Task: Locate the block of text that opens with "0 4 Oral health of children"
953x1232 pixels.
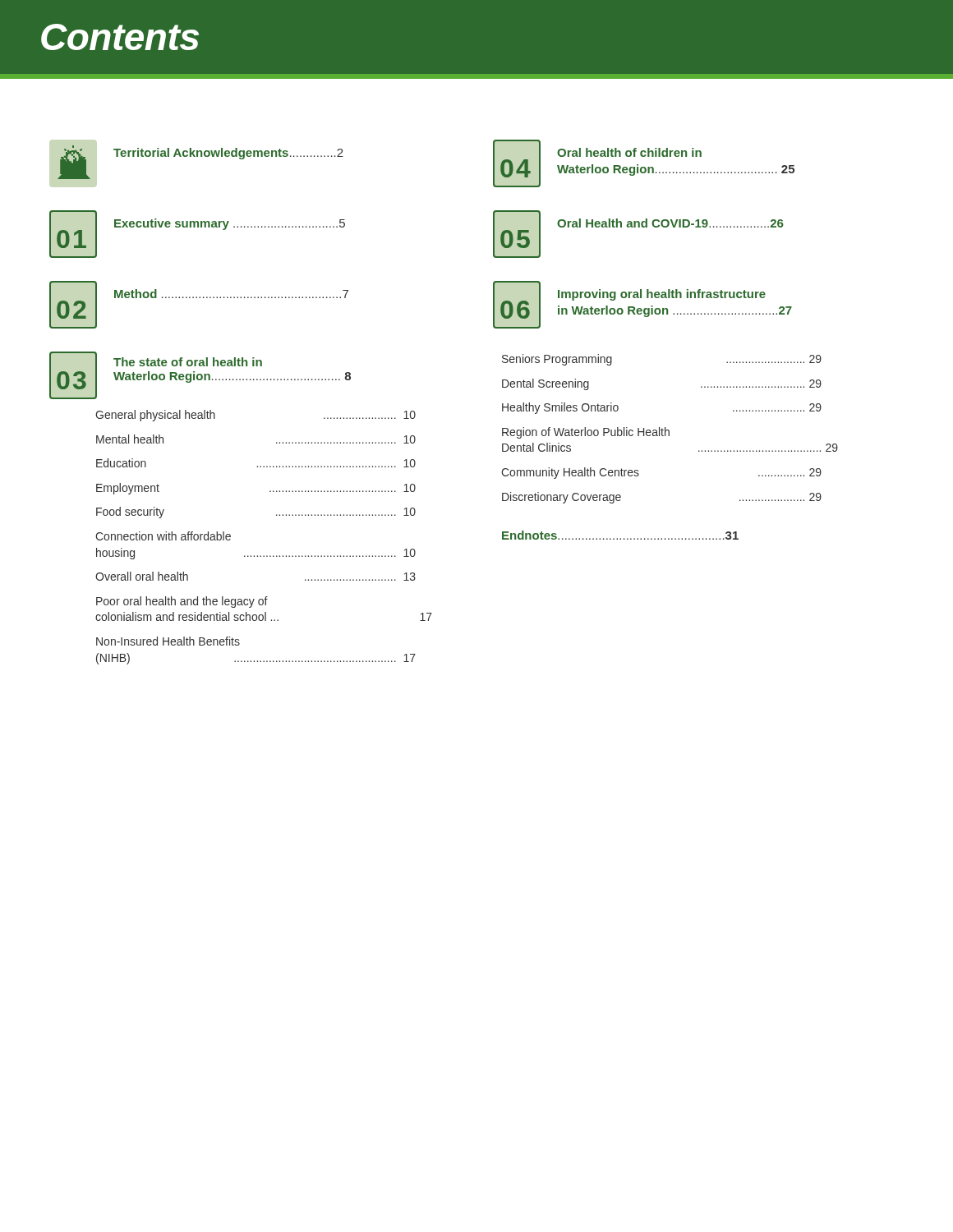Action: coord(644,163)
